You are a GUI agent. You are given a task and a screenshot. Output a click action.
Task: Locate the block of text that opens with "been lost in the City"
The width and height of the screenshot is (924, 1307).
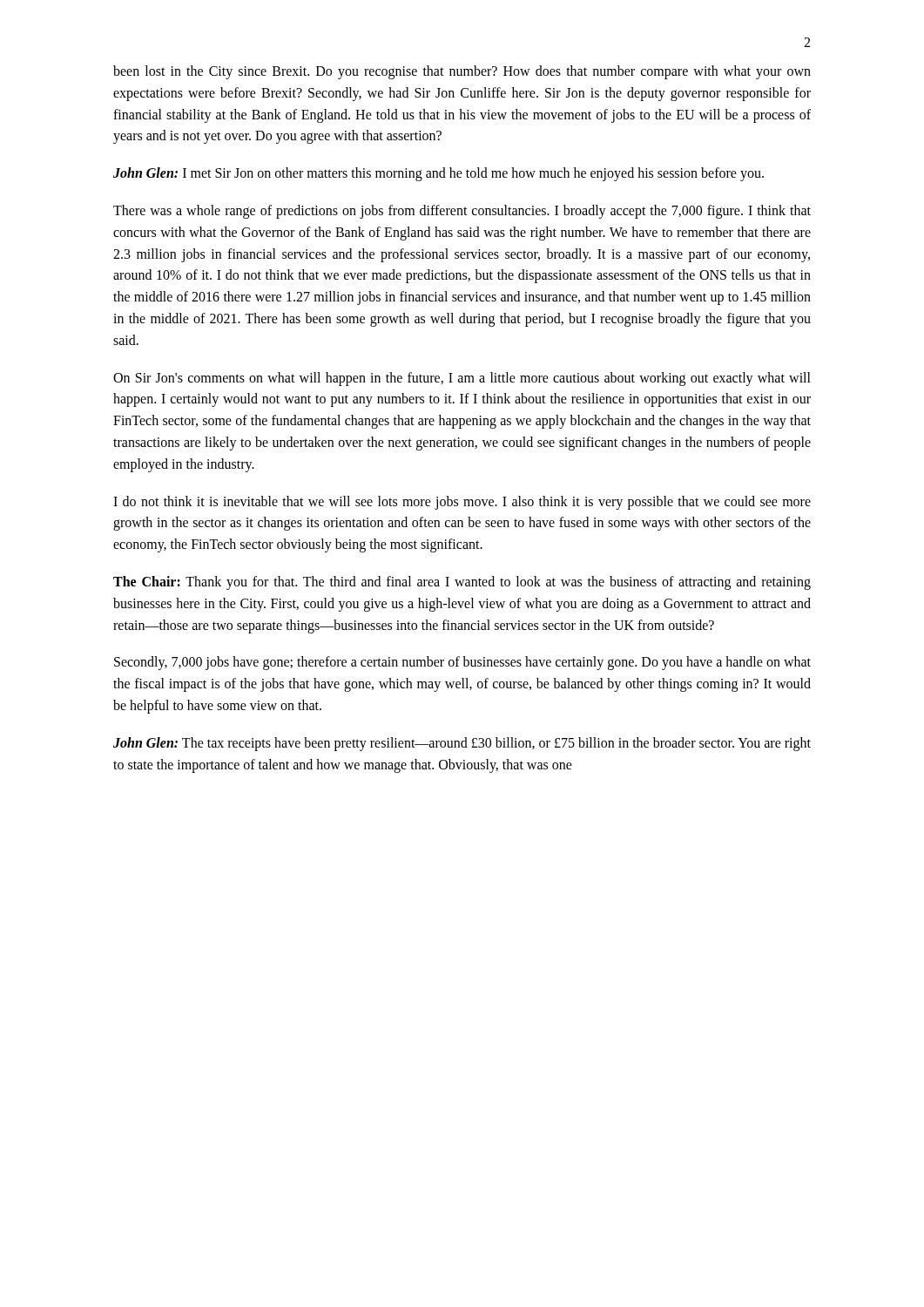(x=462, y=104)
